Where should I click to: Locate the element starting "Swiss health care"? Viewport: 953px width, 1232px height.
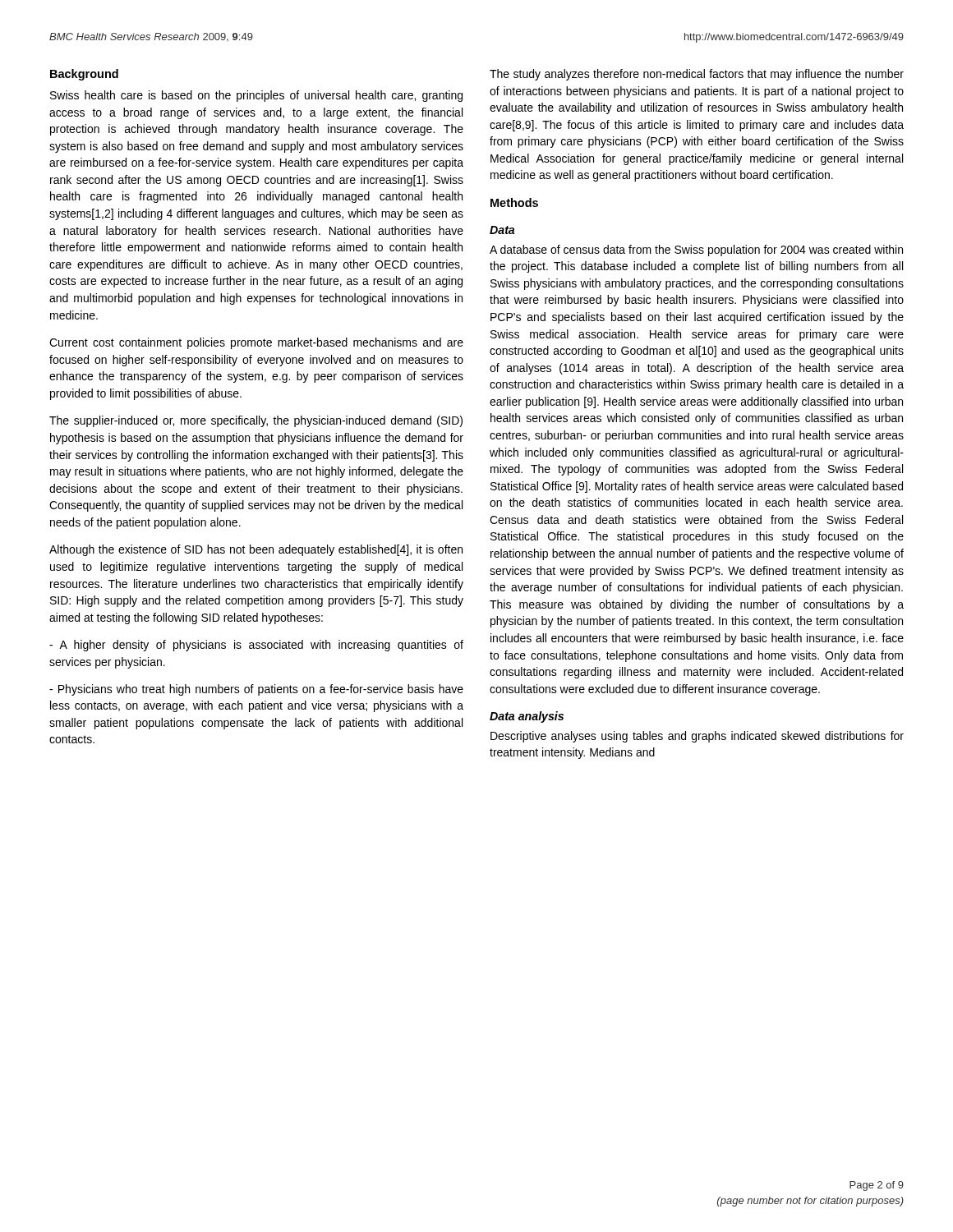(256, 205)
